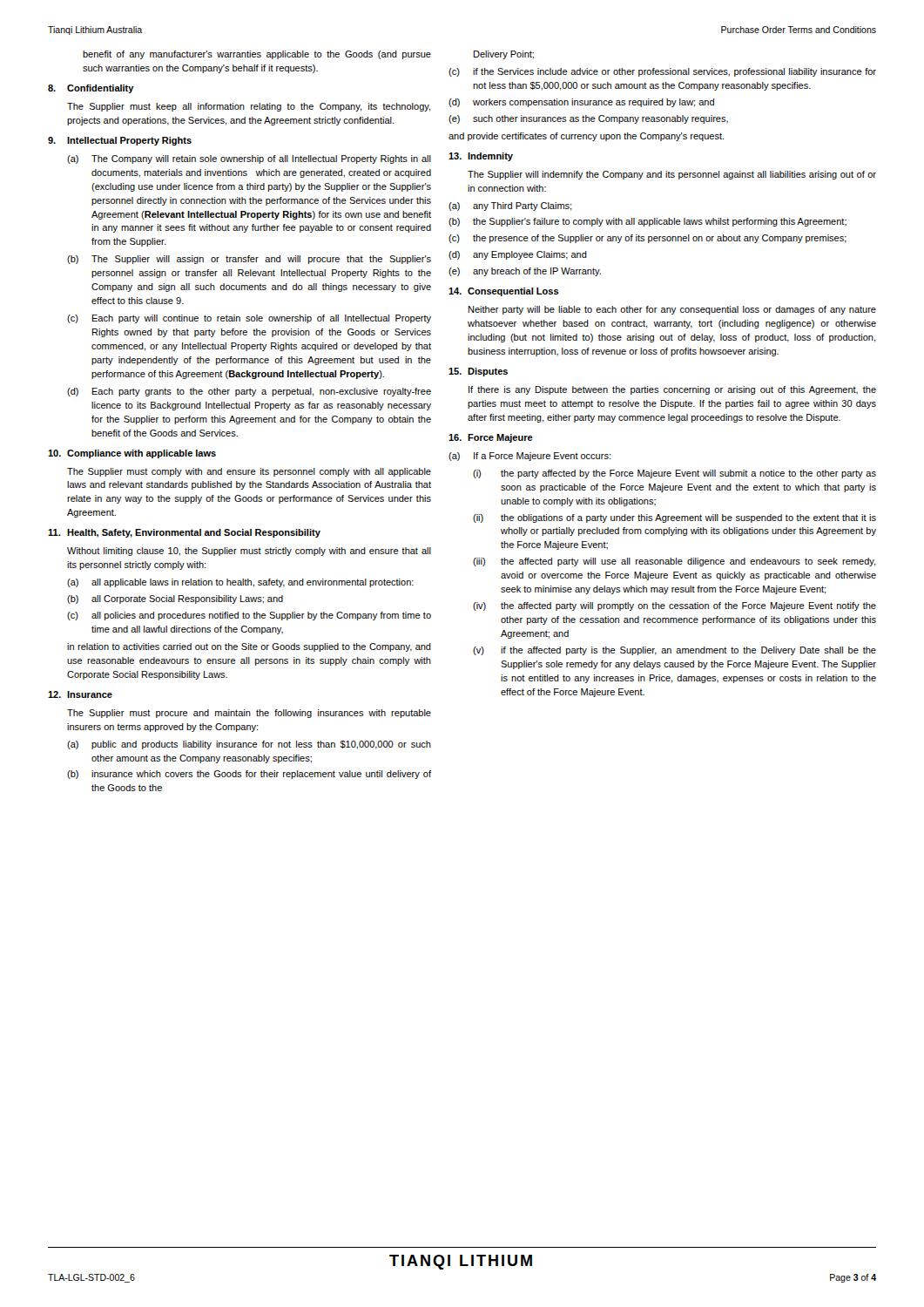The width and height of the screenshot is (924, 1307).
Task: Point to the text starting "(a) any Third Party Claims;"
Action: pyautogui.click(x=510, y=207)
